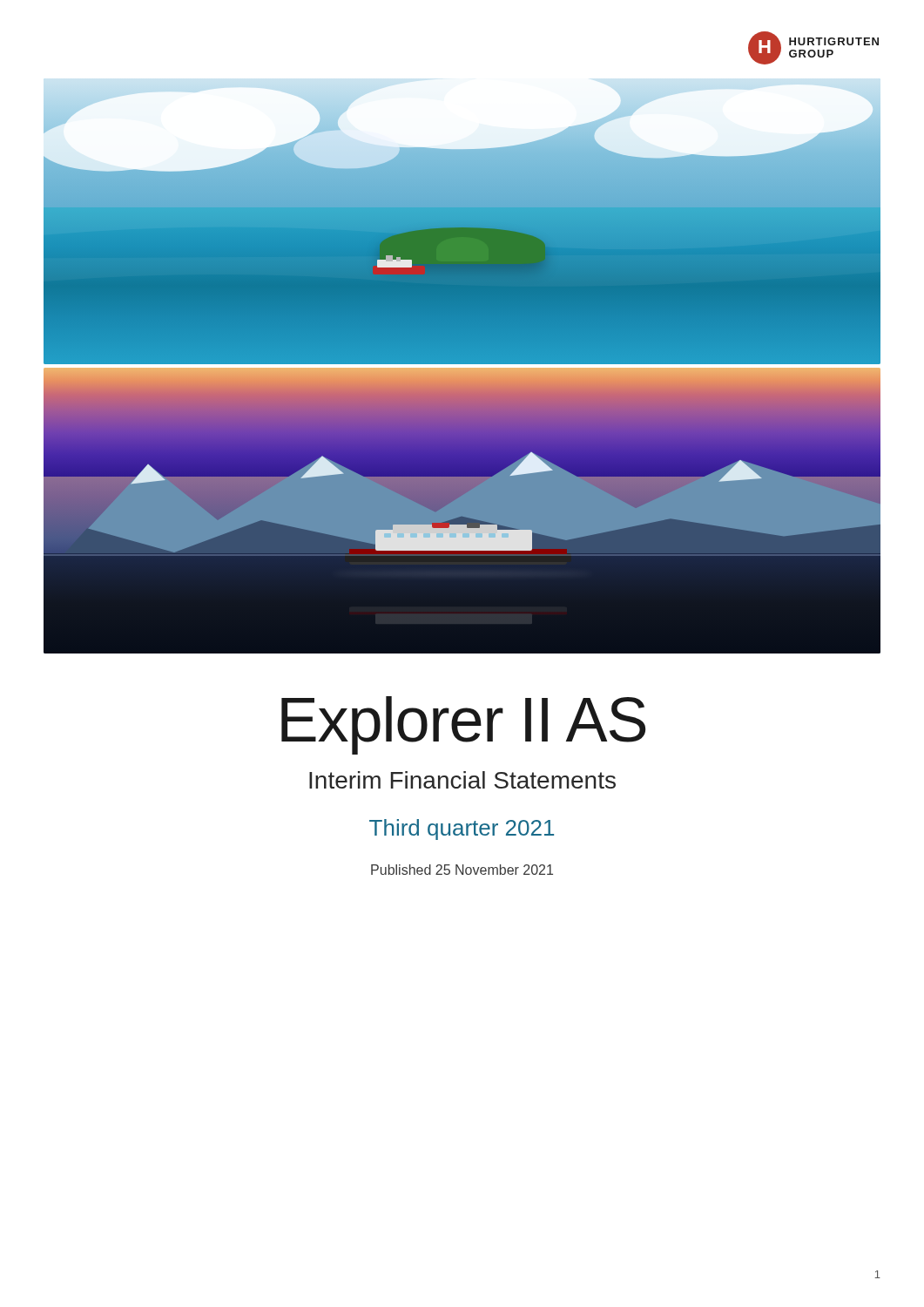
Task: Click where it says "Third quarter 2021"
Action: 462,828
